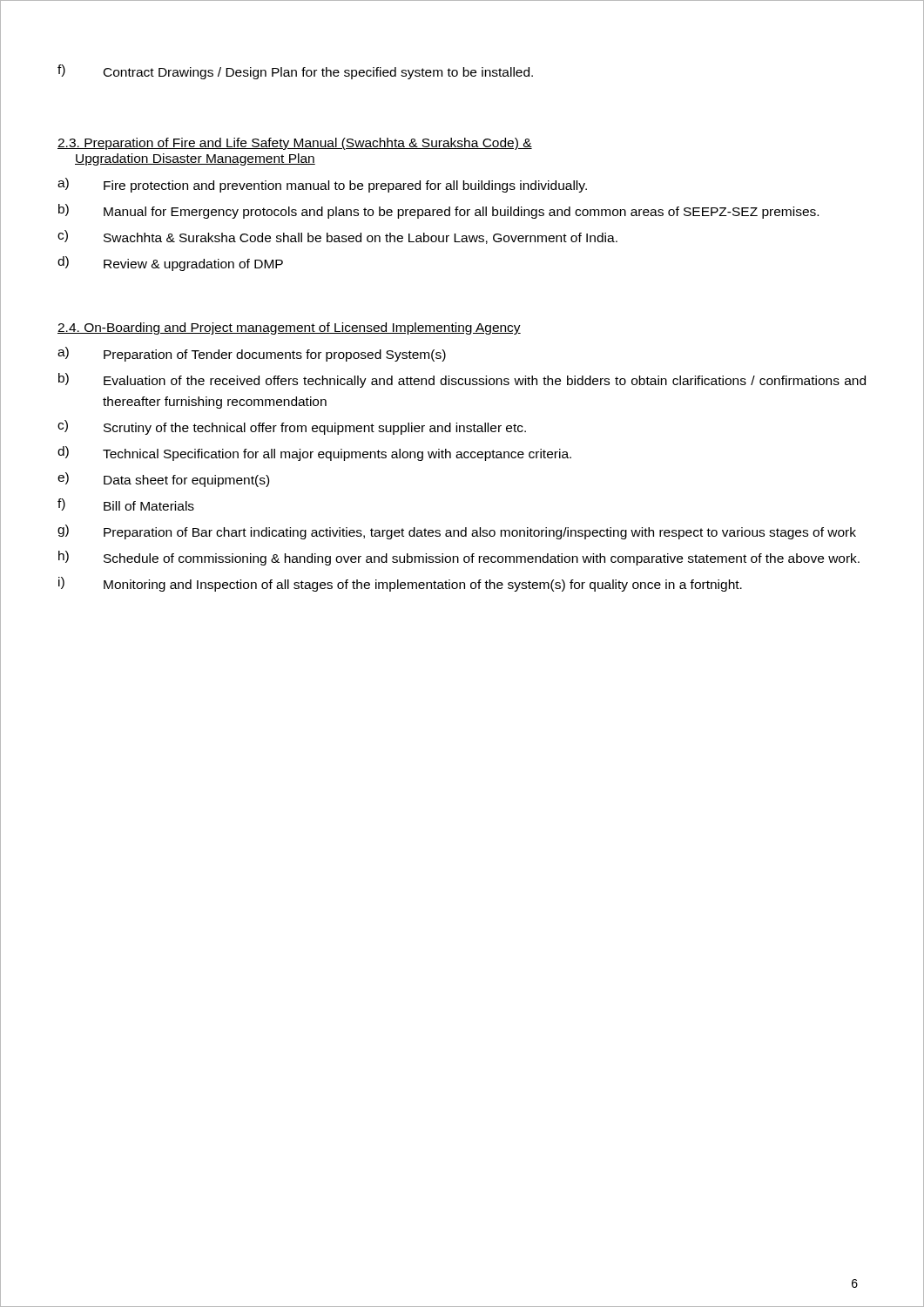Image resolution: width=924 pixels, height=1307 pixels.
Task: Find the passage starting "h) Schedule of"
Action: click(462, 559)
